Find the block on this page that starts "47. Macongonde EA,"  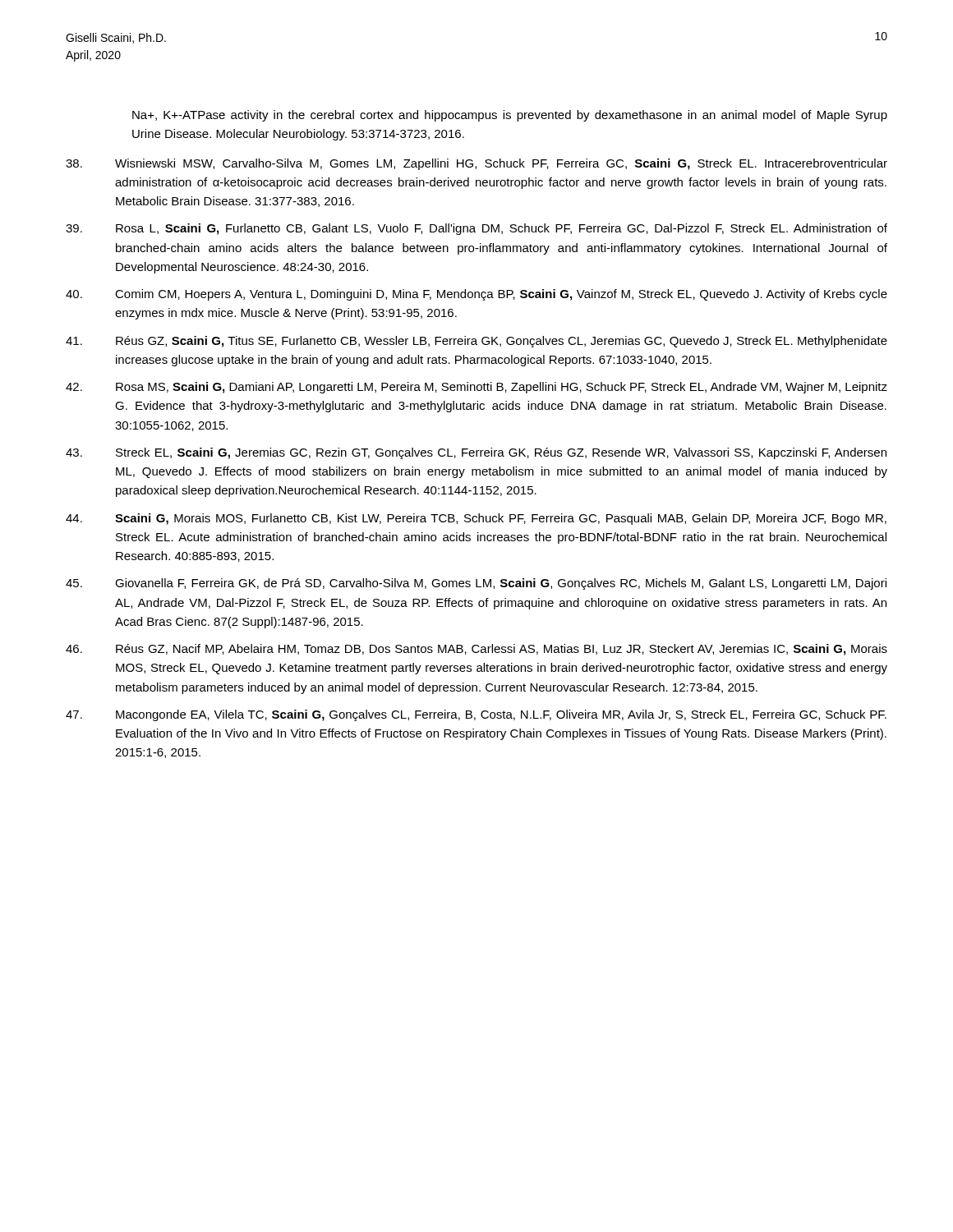(476, 733)
